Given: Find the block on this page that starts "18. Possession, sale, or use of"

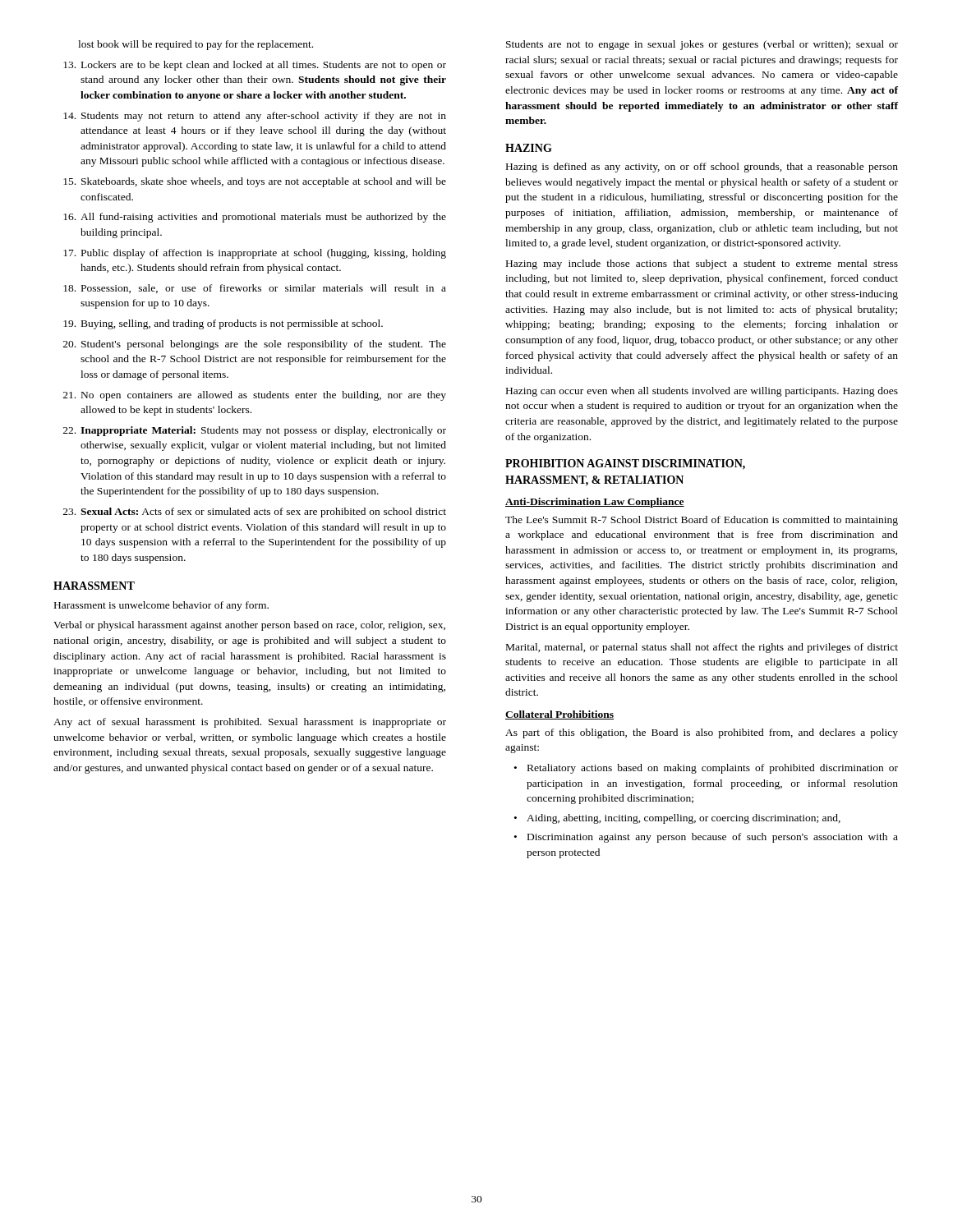Looking at the screenshot, I should [250, 296].
